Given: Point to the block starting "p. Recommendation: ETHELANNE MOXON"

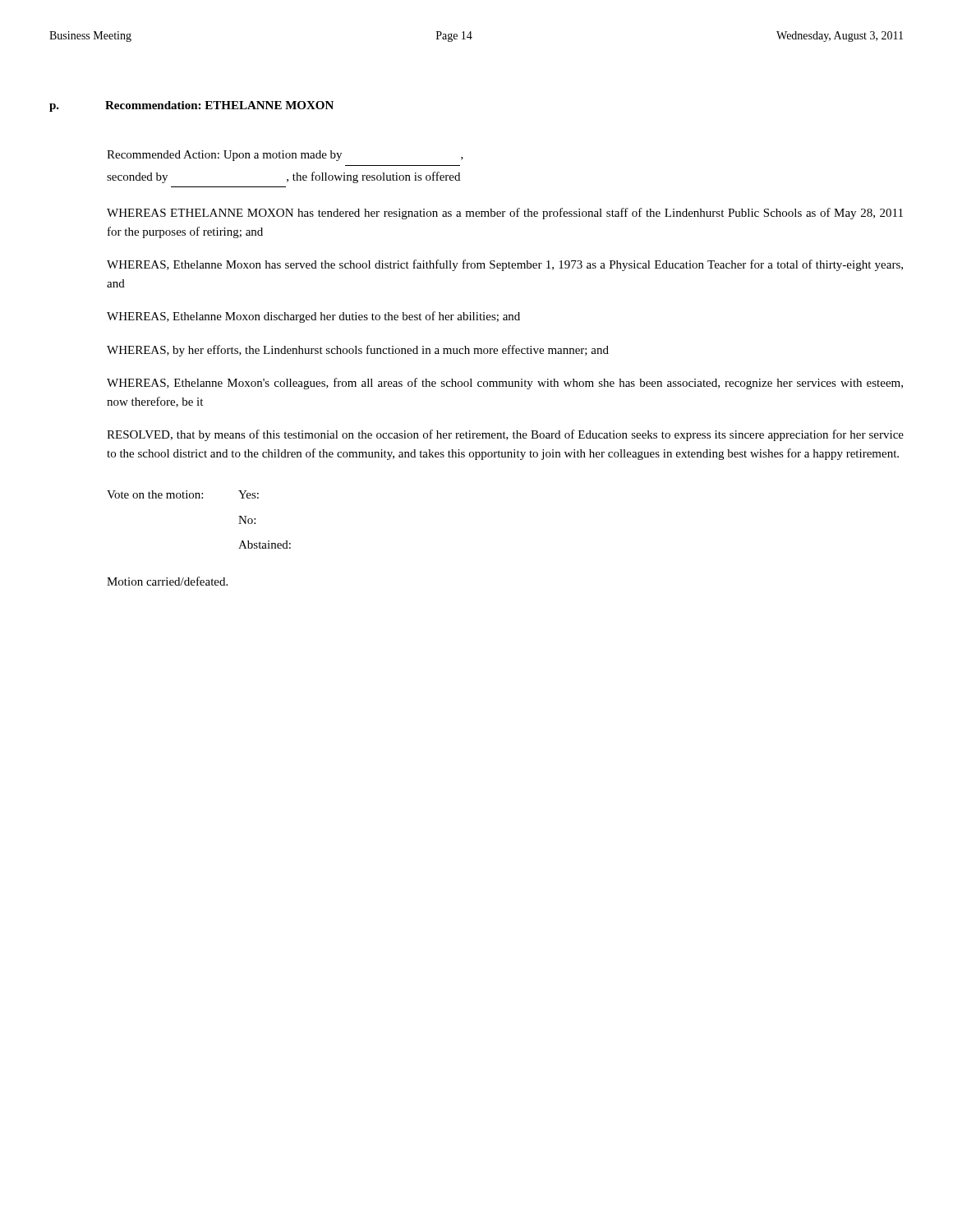Looking at the screenshot, I should point(192,106).
